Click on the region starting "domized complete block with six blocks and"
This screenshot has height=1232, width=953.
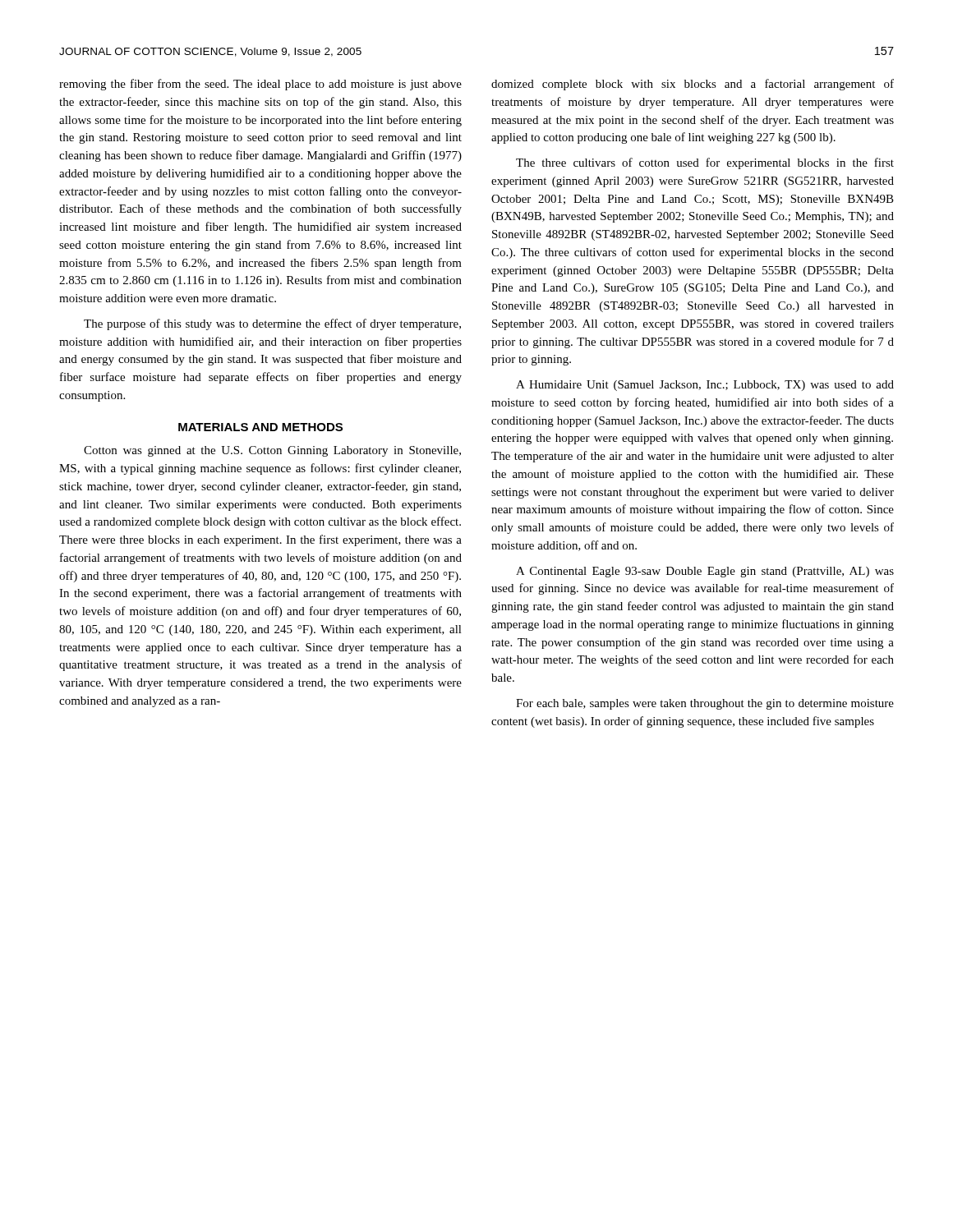(693, 111)
